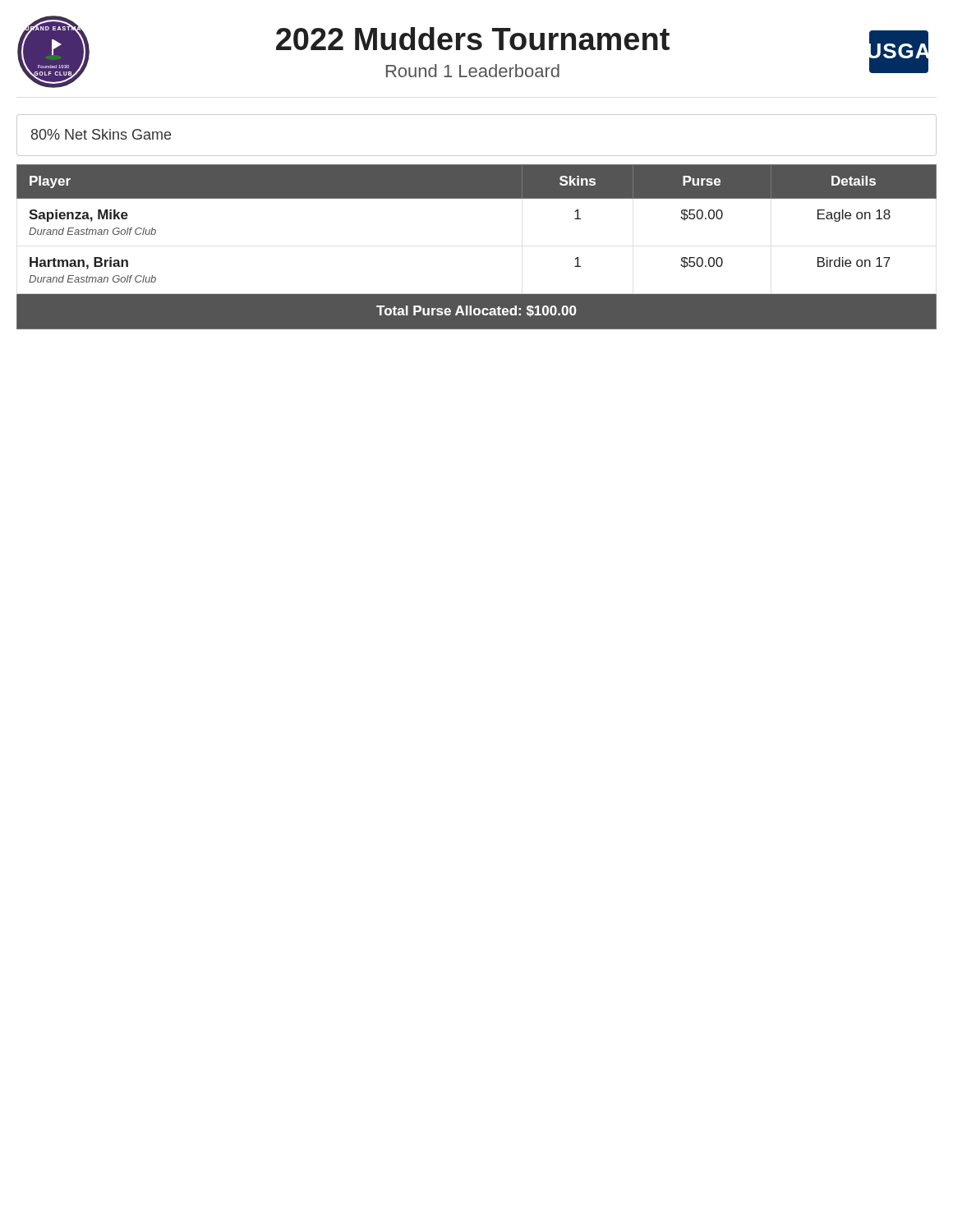Click the table

pos(476,247)
